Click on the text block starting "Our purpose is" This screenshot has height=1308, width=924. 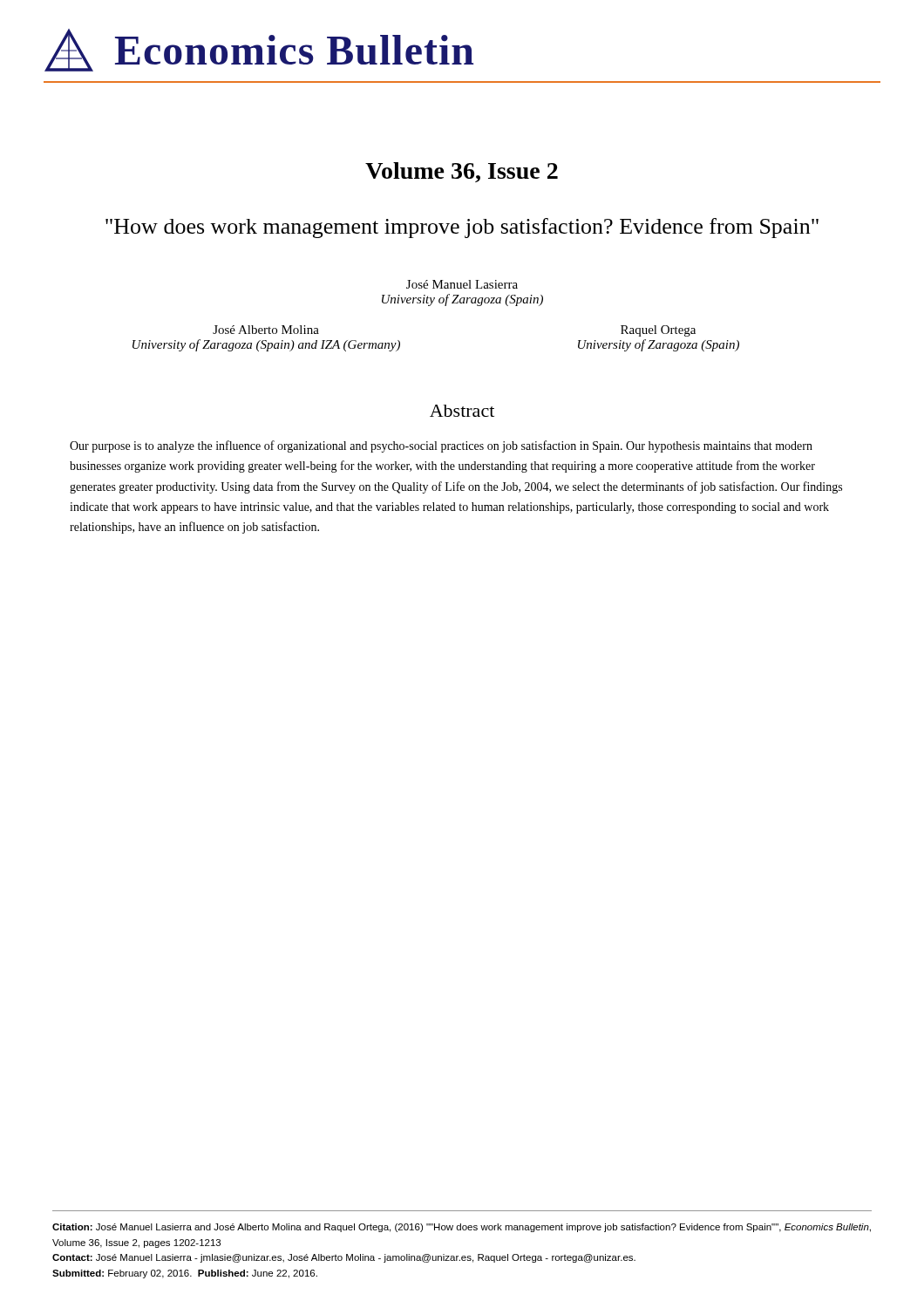[x=456, y=487]
